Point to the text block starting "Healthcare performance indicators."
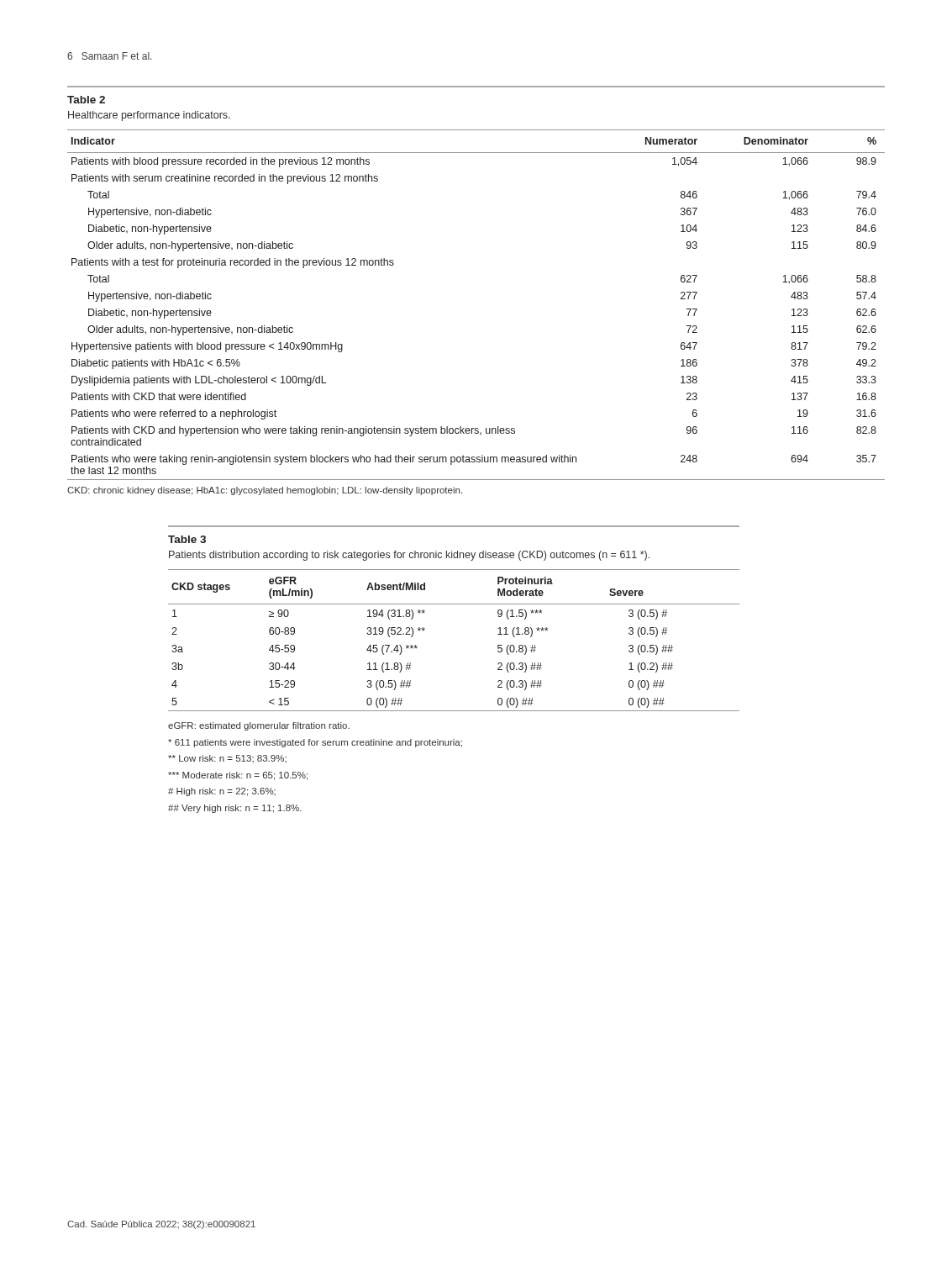 click(149, 115)
